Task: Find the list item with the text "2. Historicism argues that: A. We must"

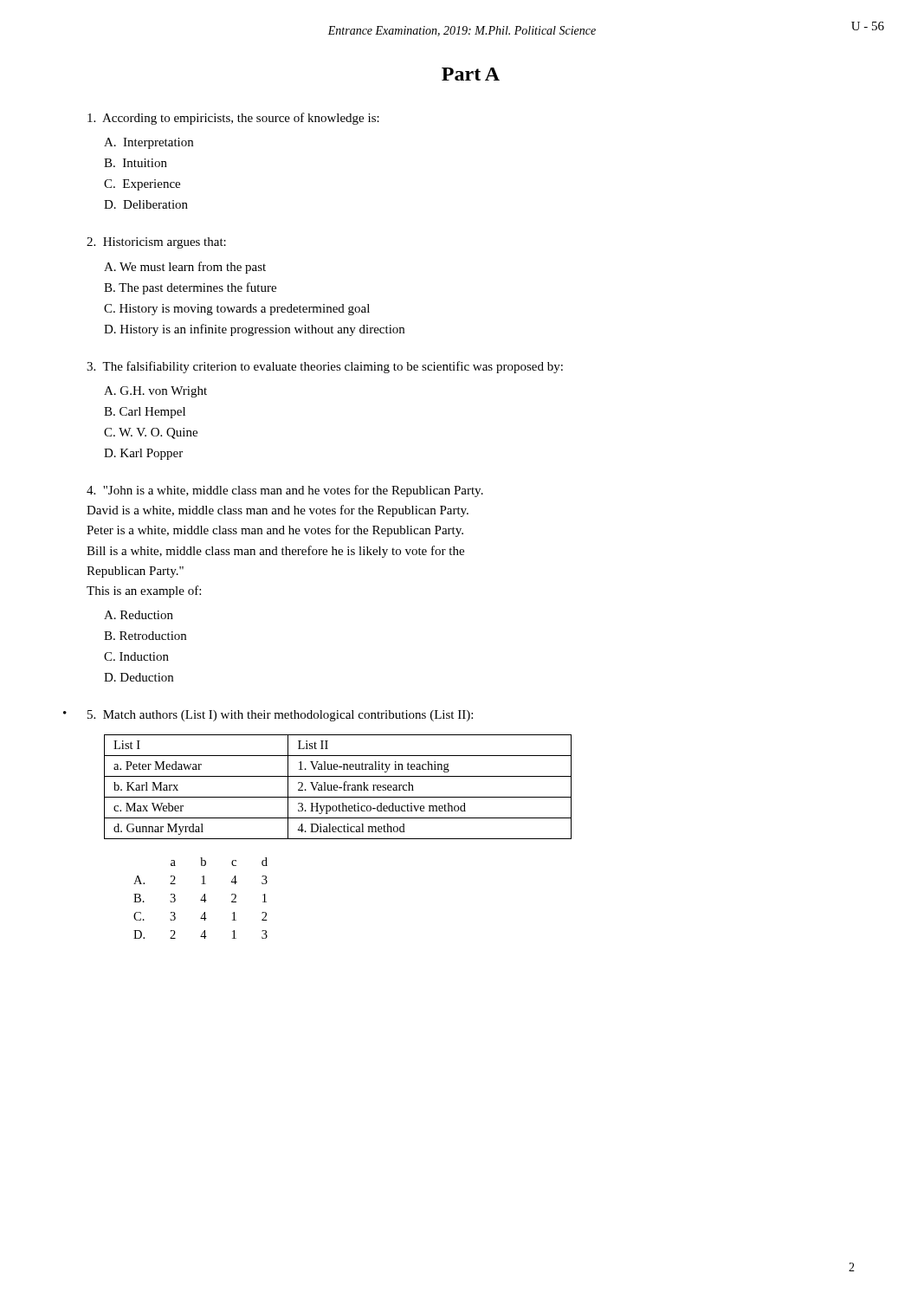Action: [x=156, y=243]
